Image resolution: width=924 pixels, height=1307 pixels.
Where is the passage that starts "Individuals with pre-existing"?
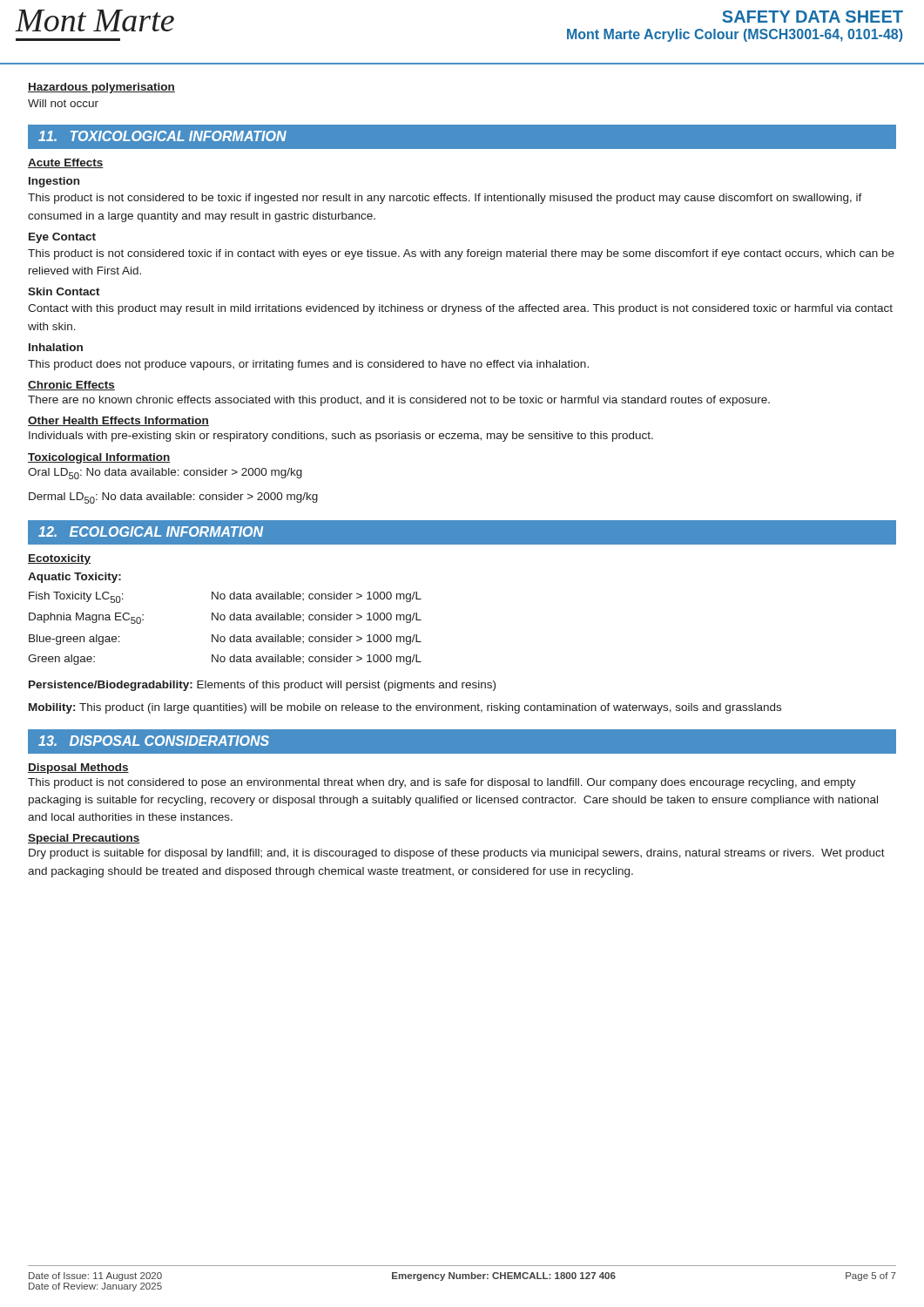341,435
